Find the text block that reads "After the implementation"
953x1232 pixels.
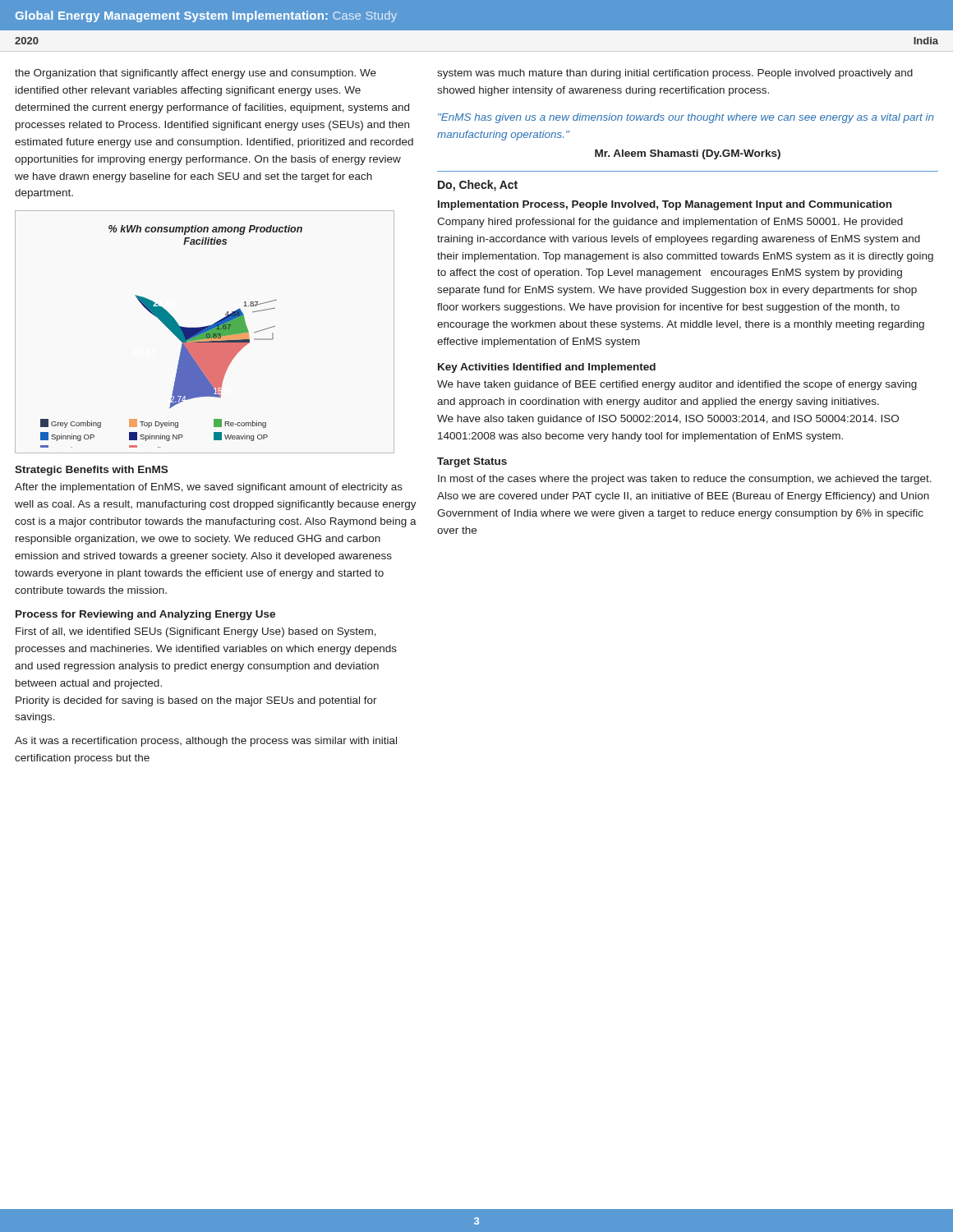coord(215,538)
